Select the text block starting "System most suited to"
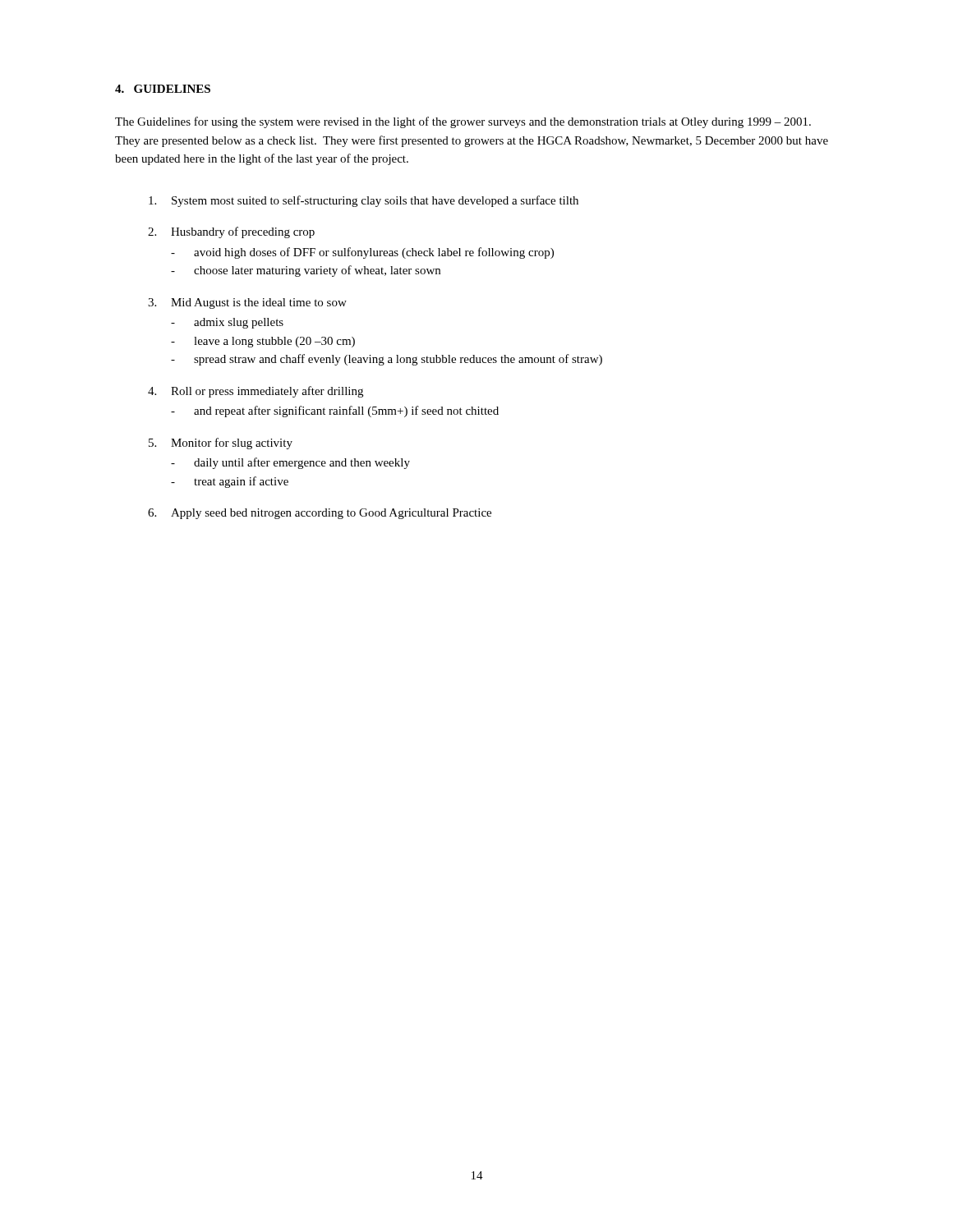This screenshot has height=1232, width=953. [493, 200]
